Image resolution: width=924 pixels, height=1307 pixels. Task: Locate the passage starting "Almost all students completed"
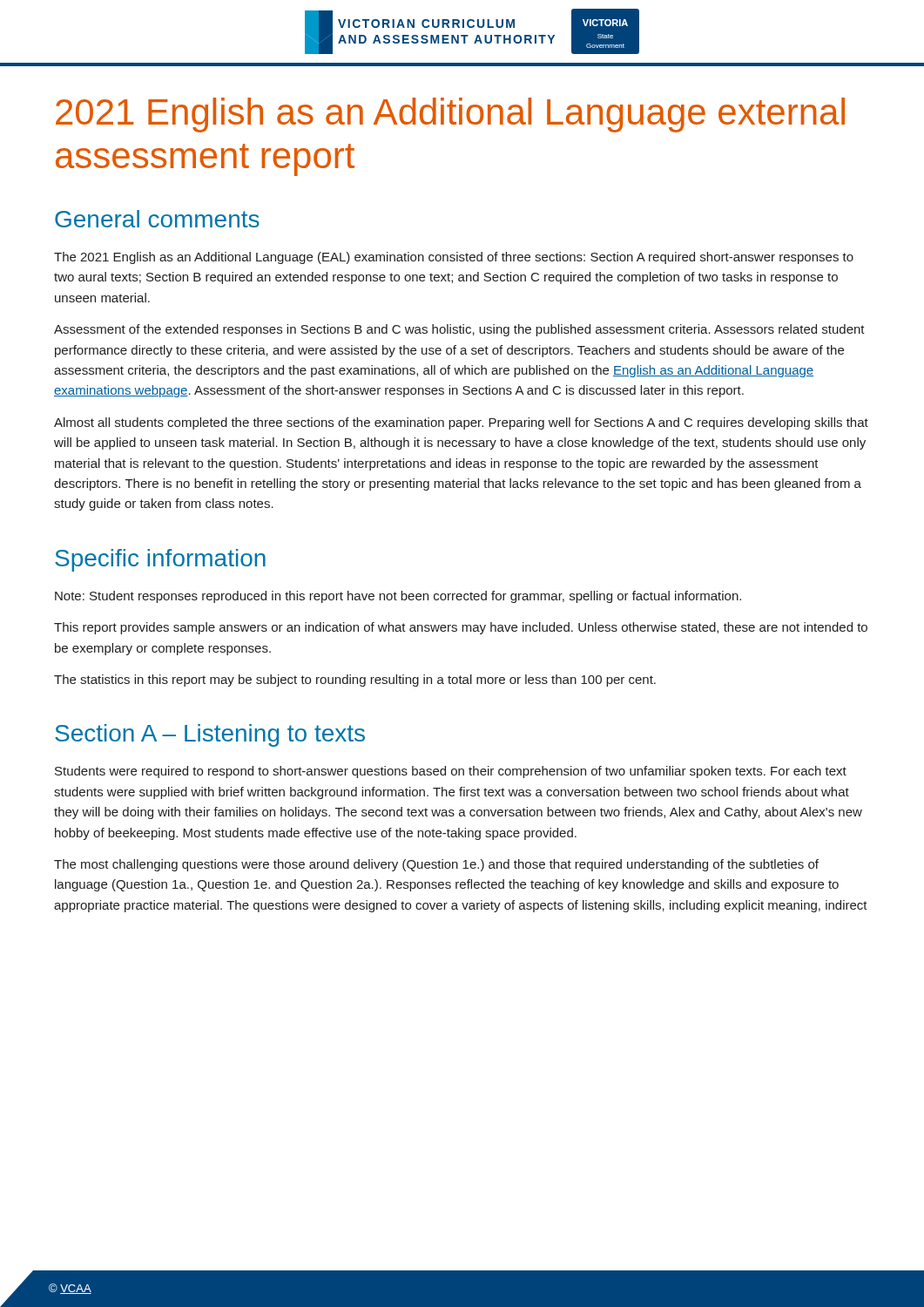(x=461, y=463)
